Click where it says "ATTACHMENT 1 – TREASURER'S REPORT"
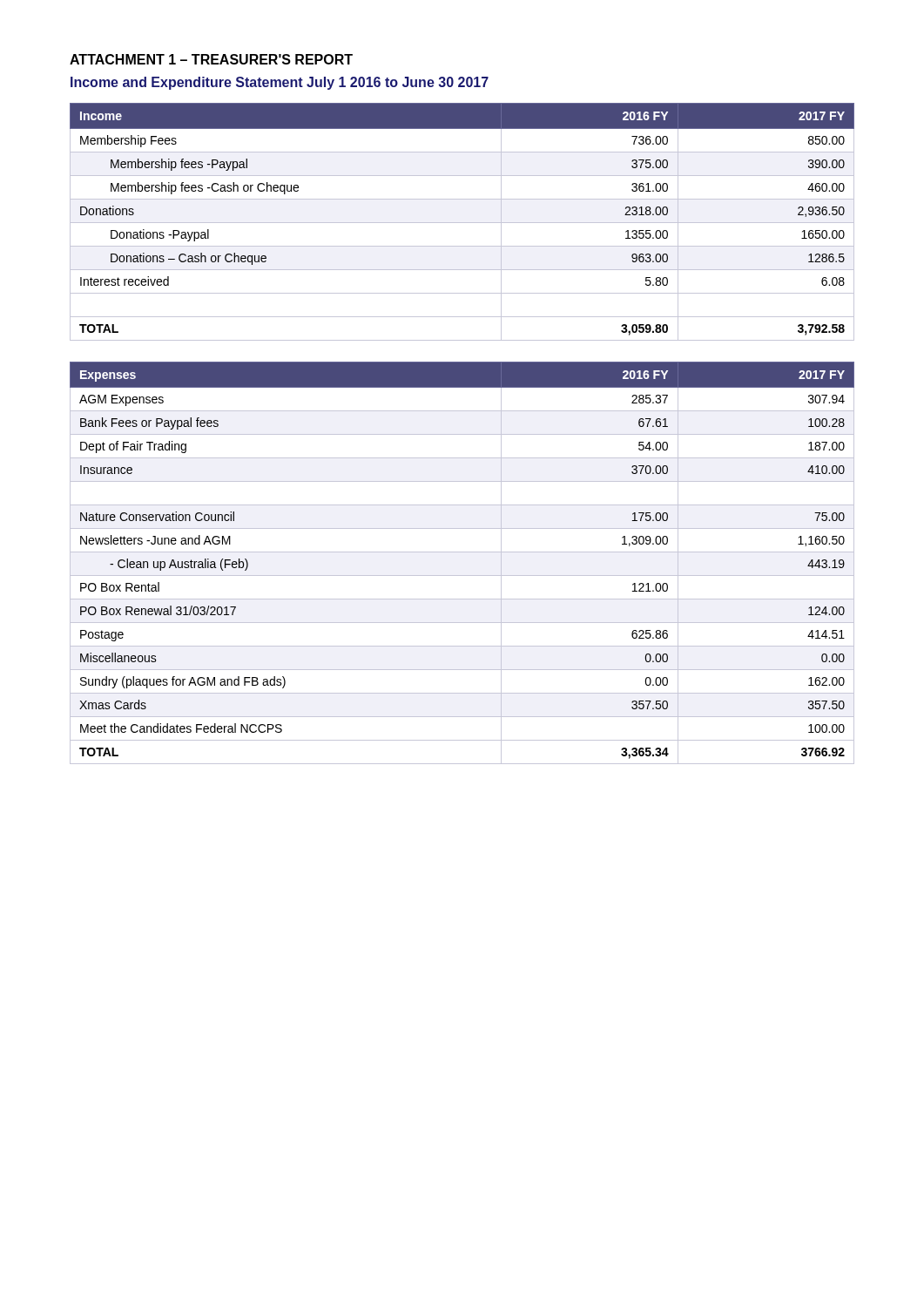This screenshot has height=1307, width=924. (x=211, y=60)
